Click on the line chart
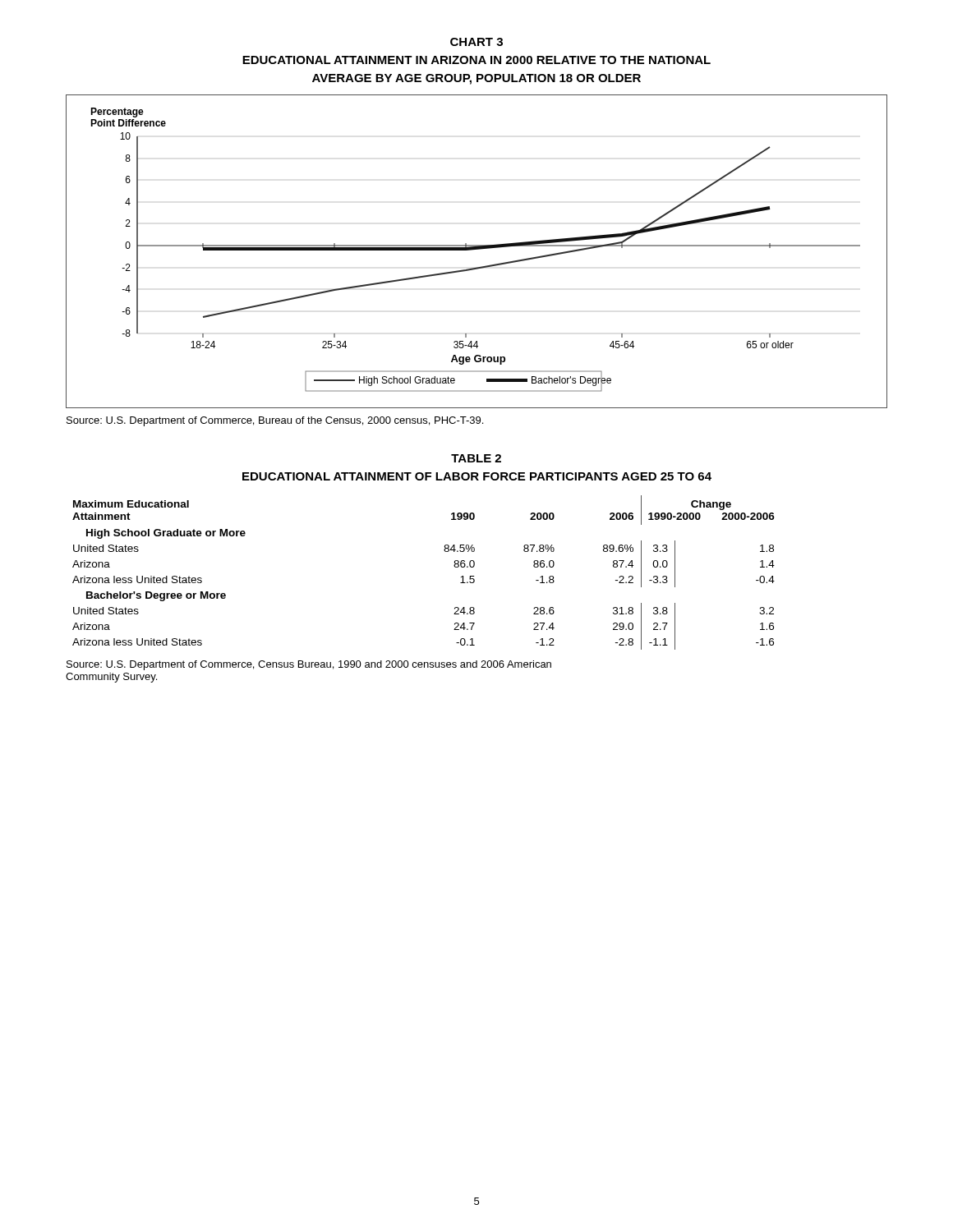 (476, 252)
